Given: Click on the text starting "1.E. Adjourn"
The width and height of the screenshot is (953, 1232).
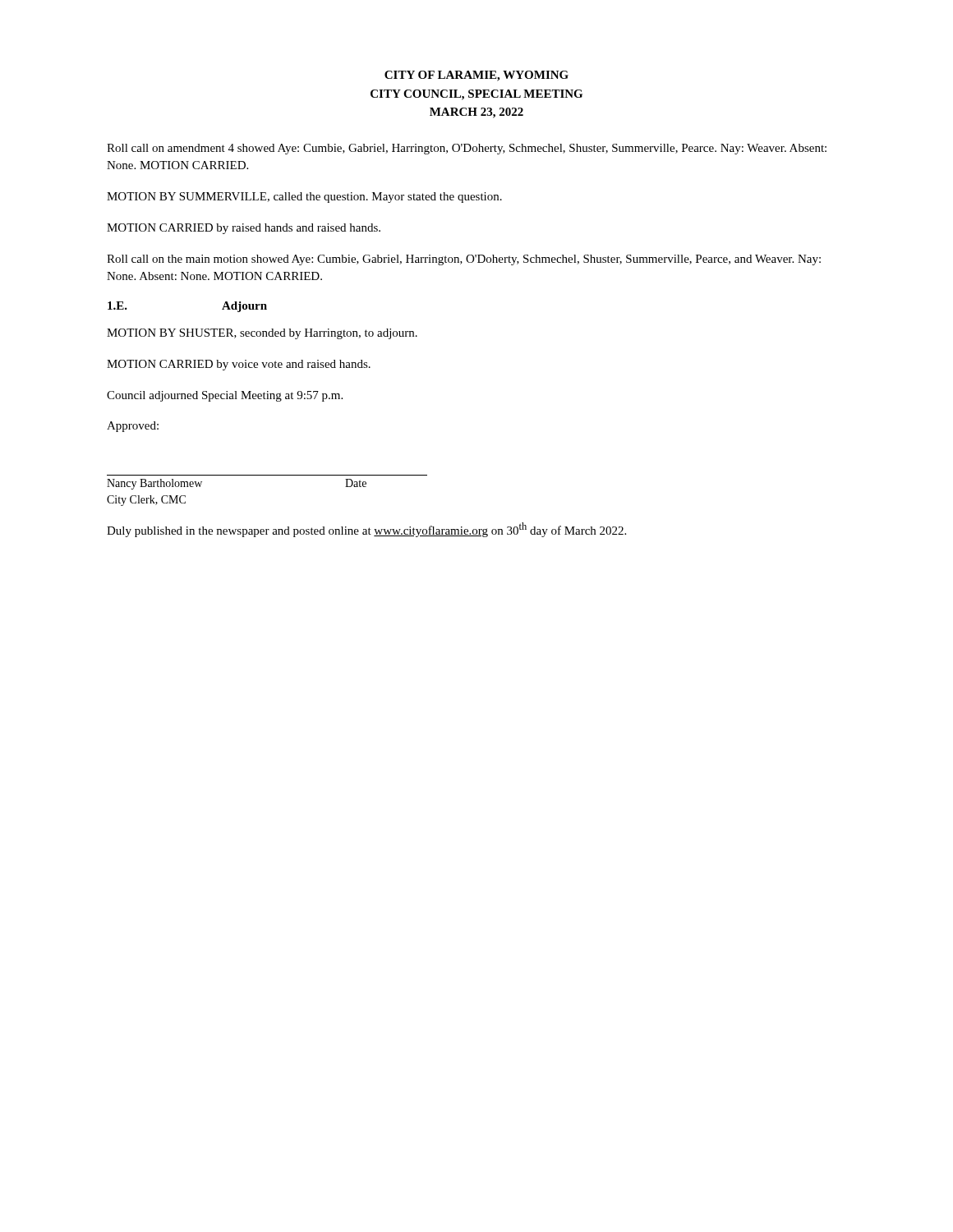Looking at the screenshot, I should 119,307.
